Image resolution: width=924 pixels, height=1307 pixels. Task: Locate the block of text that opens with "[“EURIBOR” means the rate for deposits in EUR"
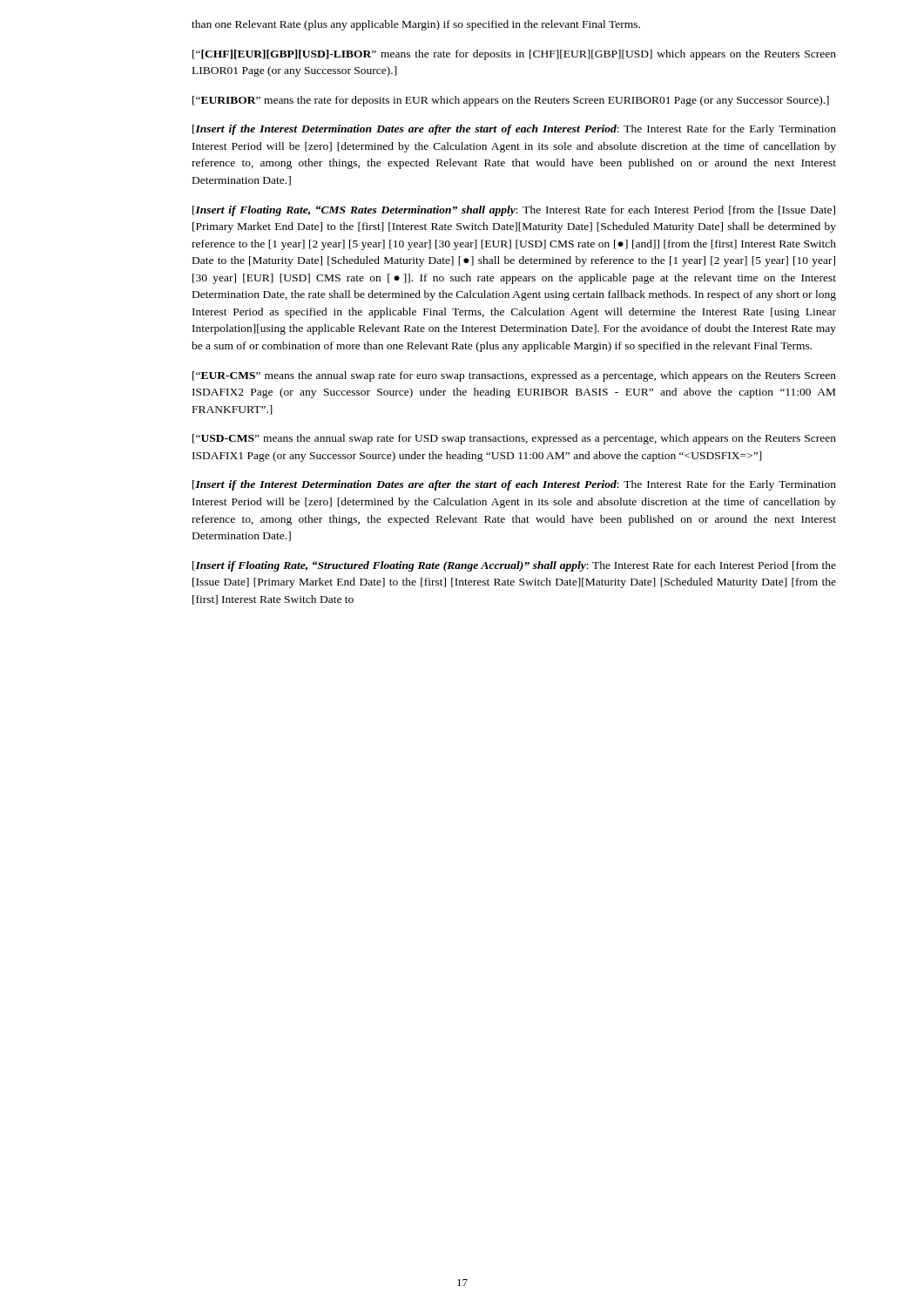click(511, 99)
